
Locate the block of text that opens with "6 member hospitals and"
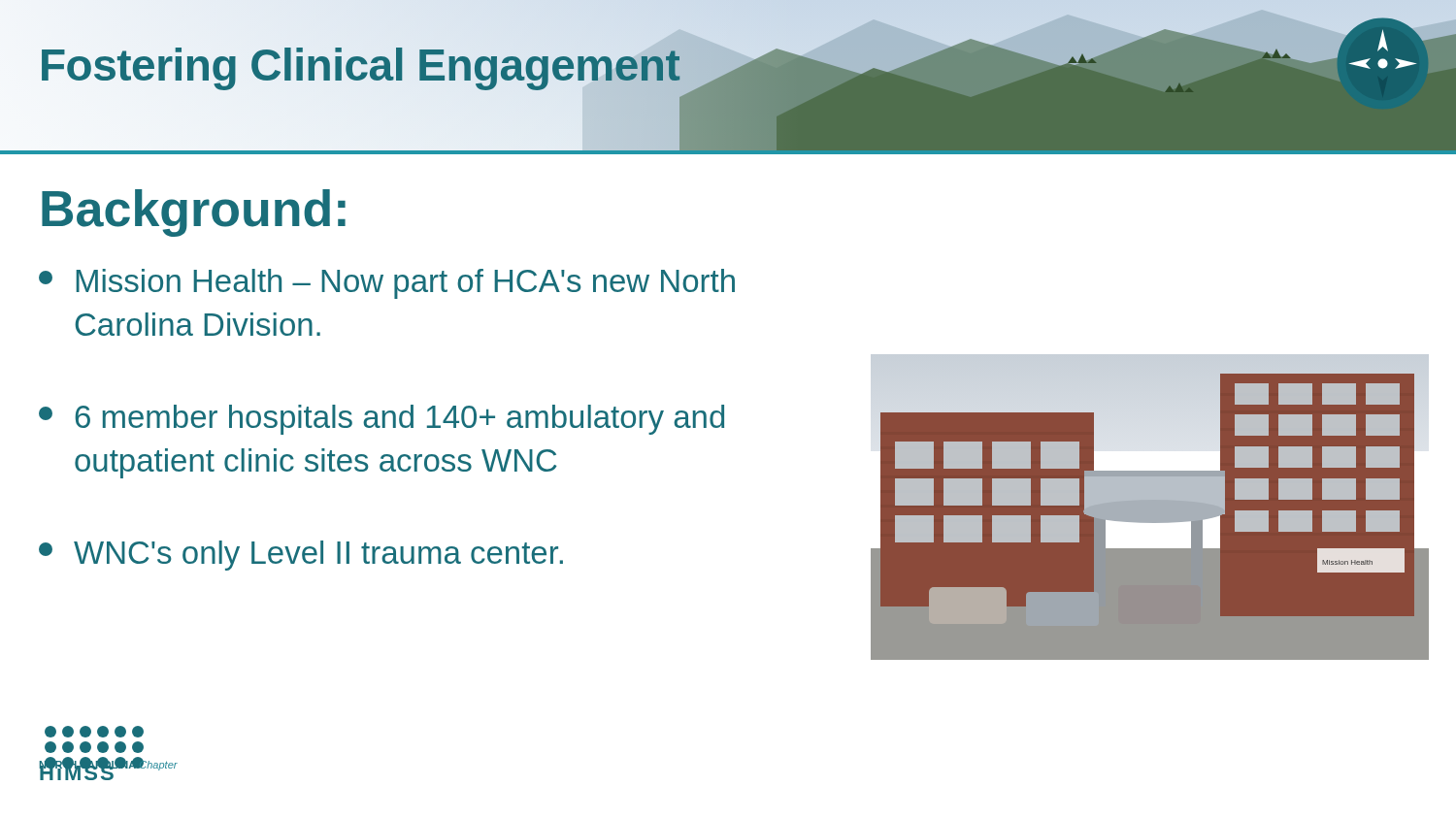pos(447,439)
